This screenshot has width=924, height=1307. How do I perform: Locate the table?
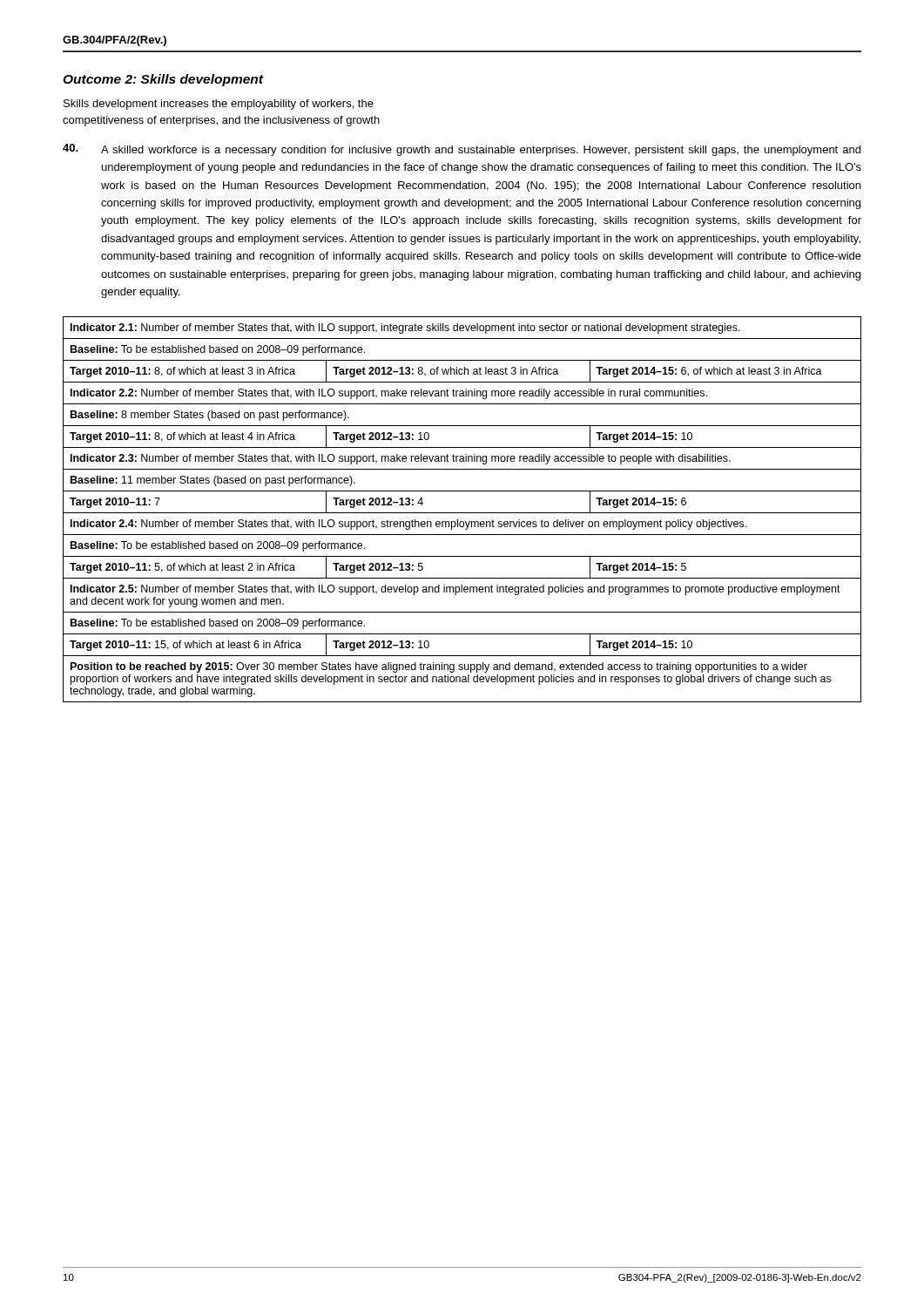(462, 510)
